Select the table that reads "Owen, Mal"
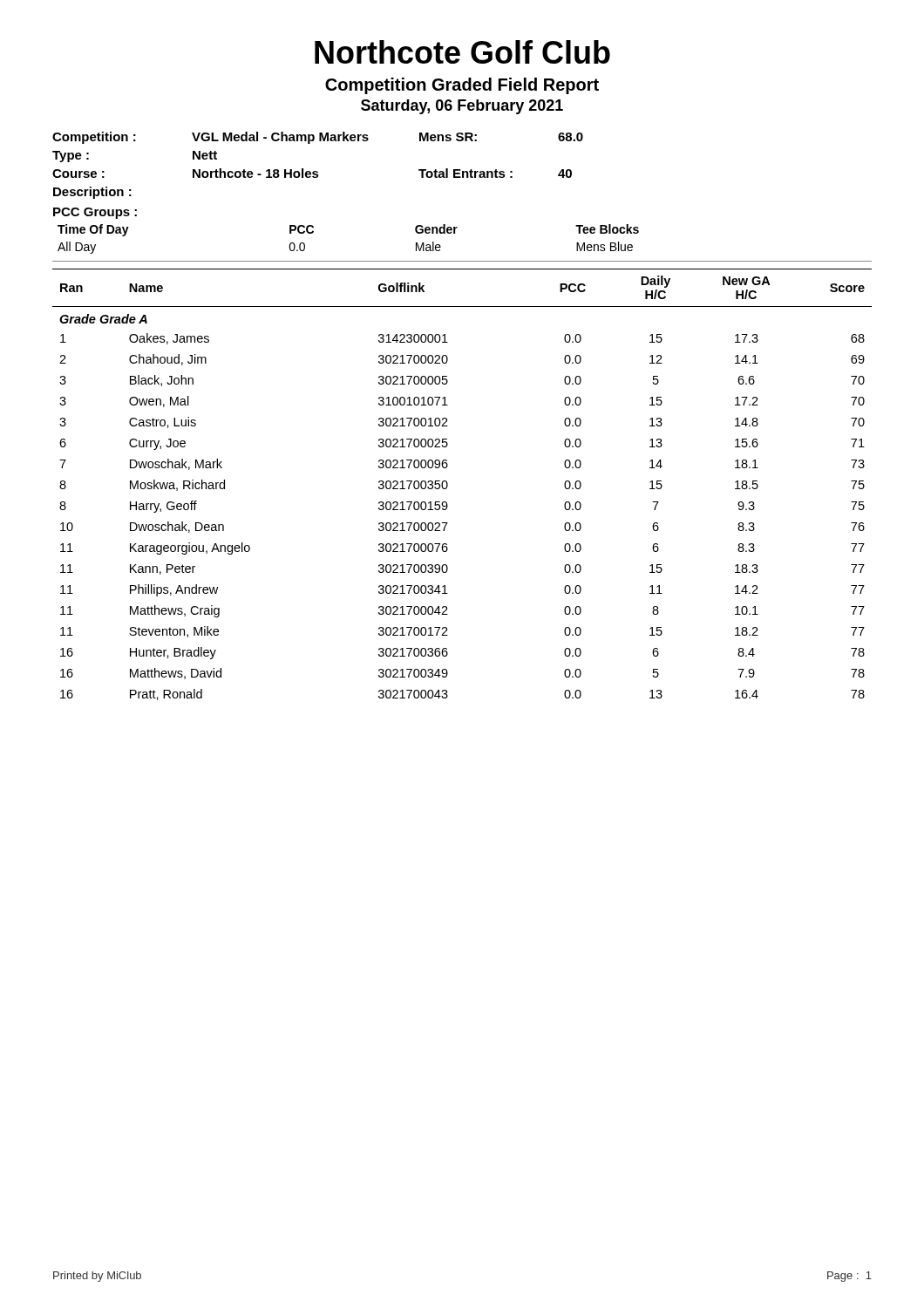 point(462,487)
